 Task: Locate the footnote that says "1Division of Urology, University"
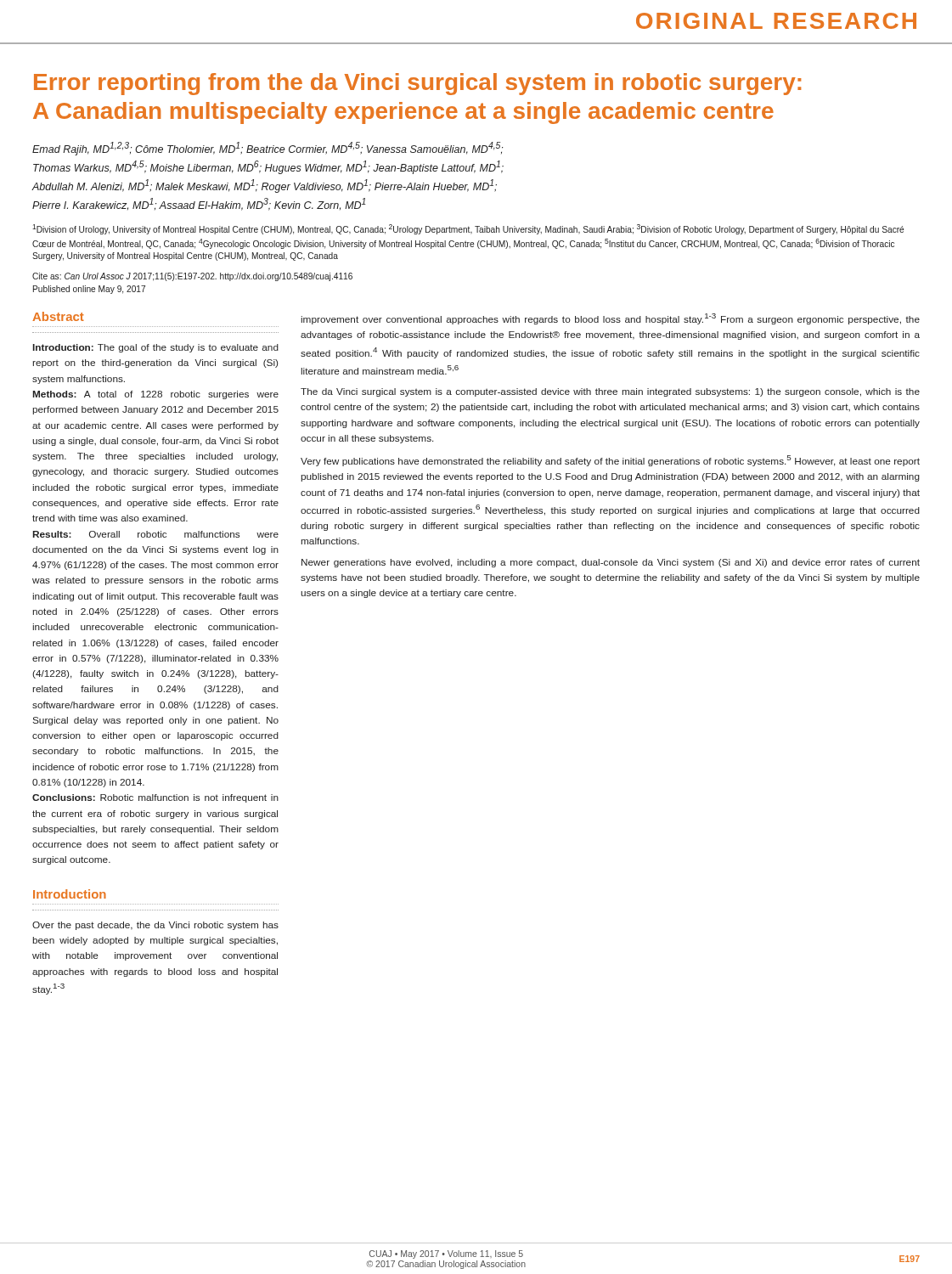pyautogui.click(x=468, y=242)
